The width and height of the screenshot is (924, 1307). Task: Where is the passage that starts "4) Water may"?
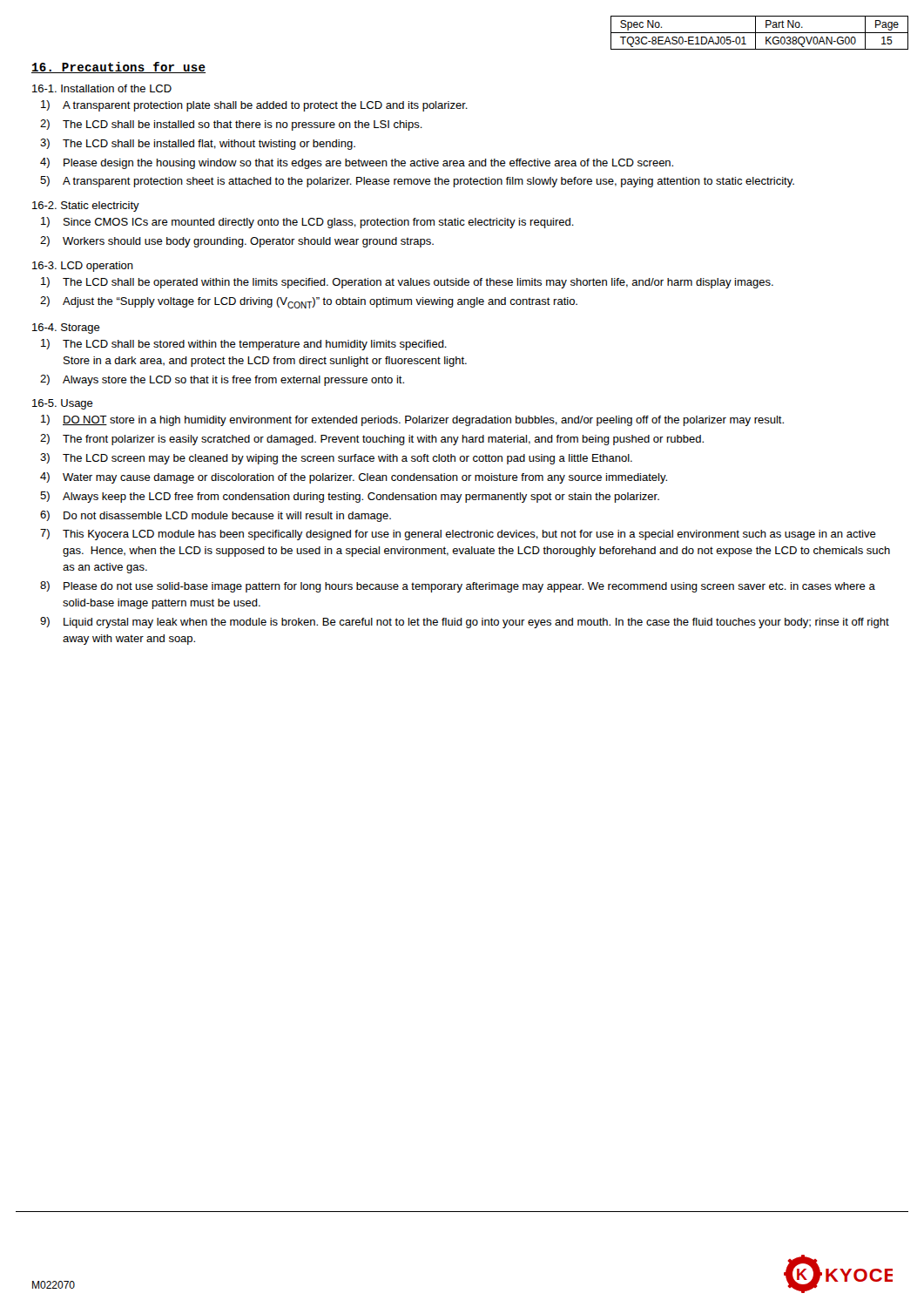pyautogui.click(x=466, y=478)
